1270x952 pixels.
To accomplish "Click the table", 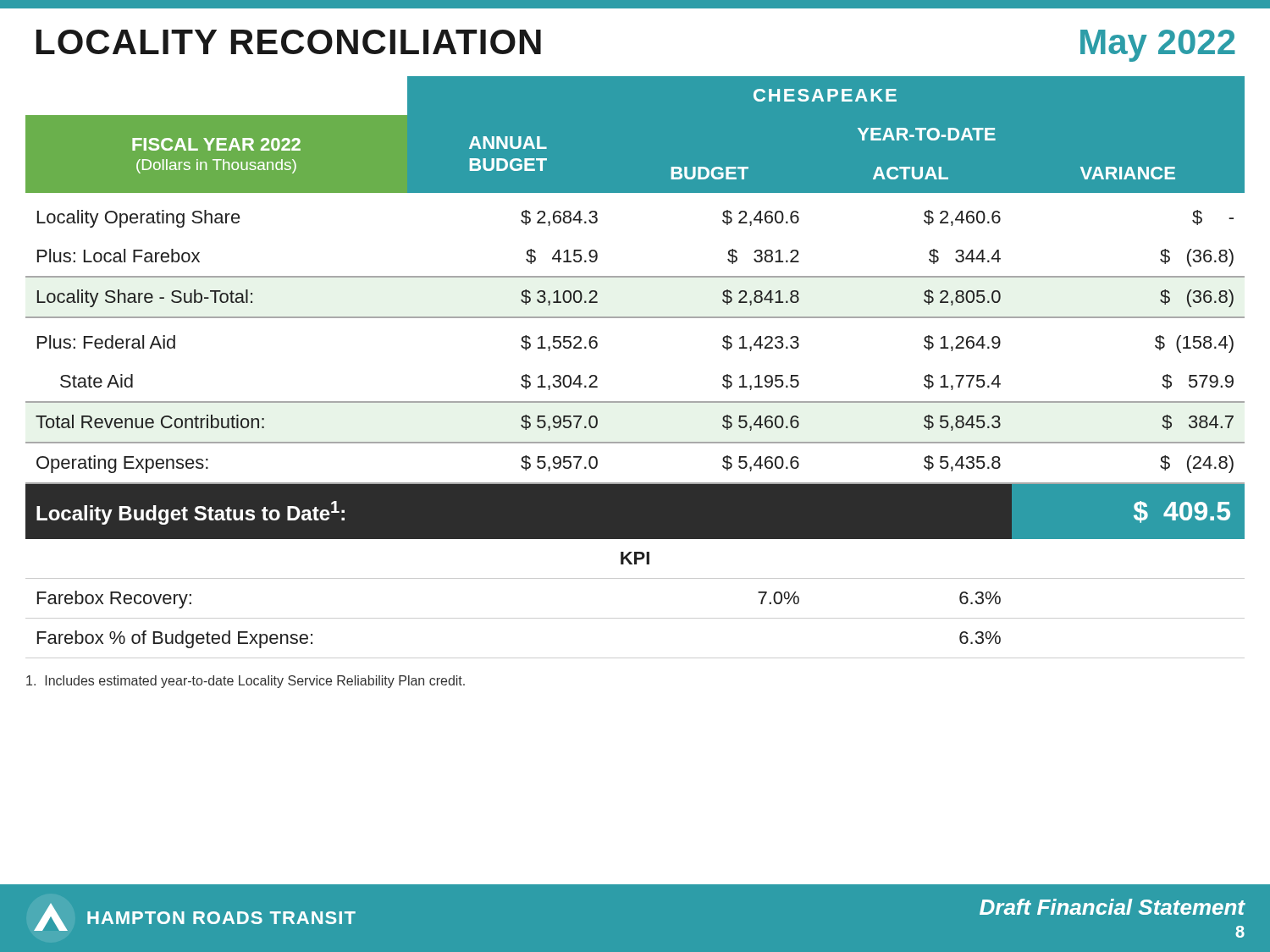I will 635,367.
